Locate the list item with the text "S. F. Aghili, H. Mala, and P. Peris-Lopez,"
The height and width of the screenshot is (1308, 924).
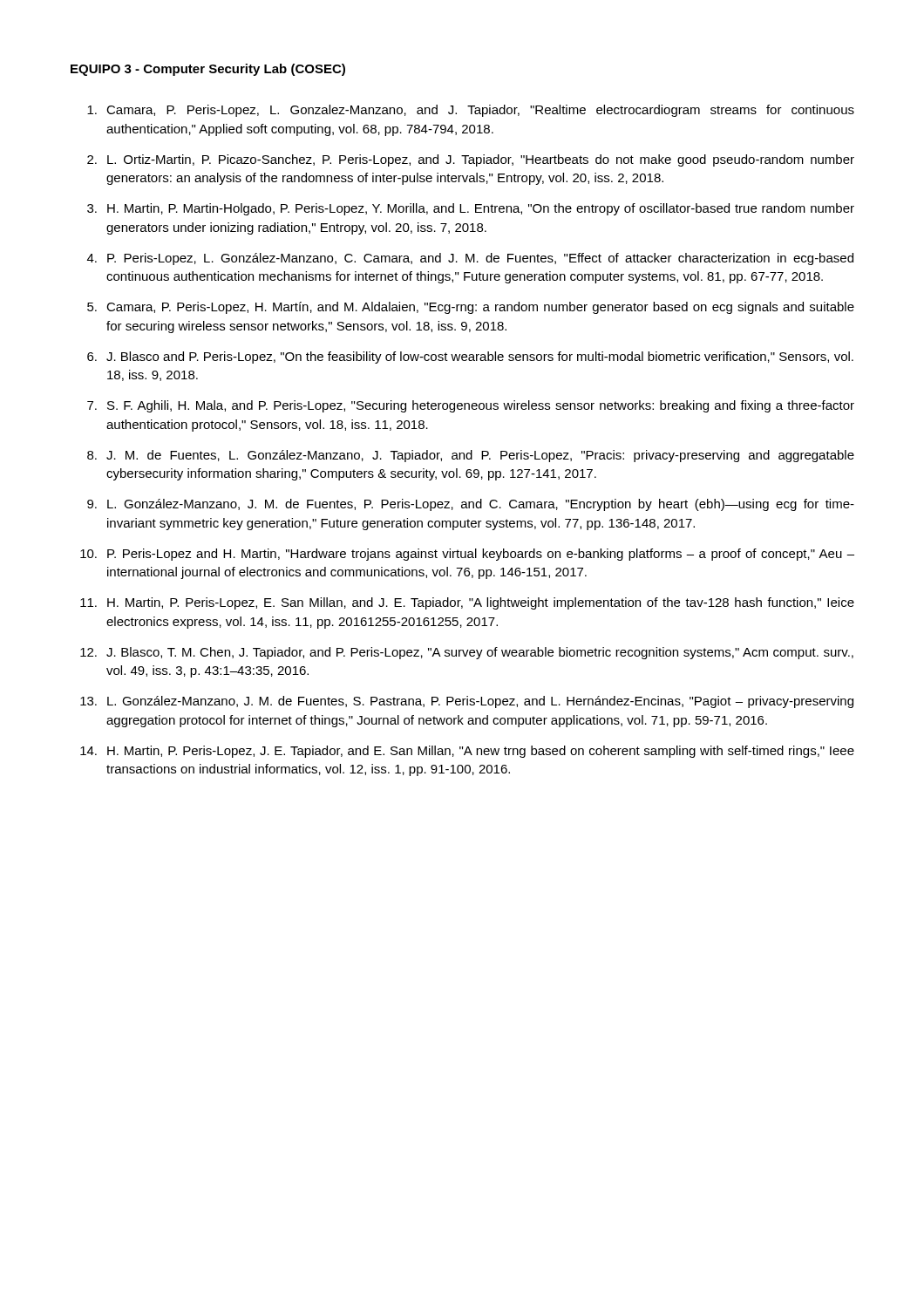tap(480, 415)
